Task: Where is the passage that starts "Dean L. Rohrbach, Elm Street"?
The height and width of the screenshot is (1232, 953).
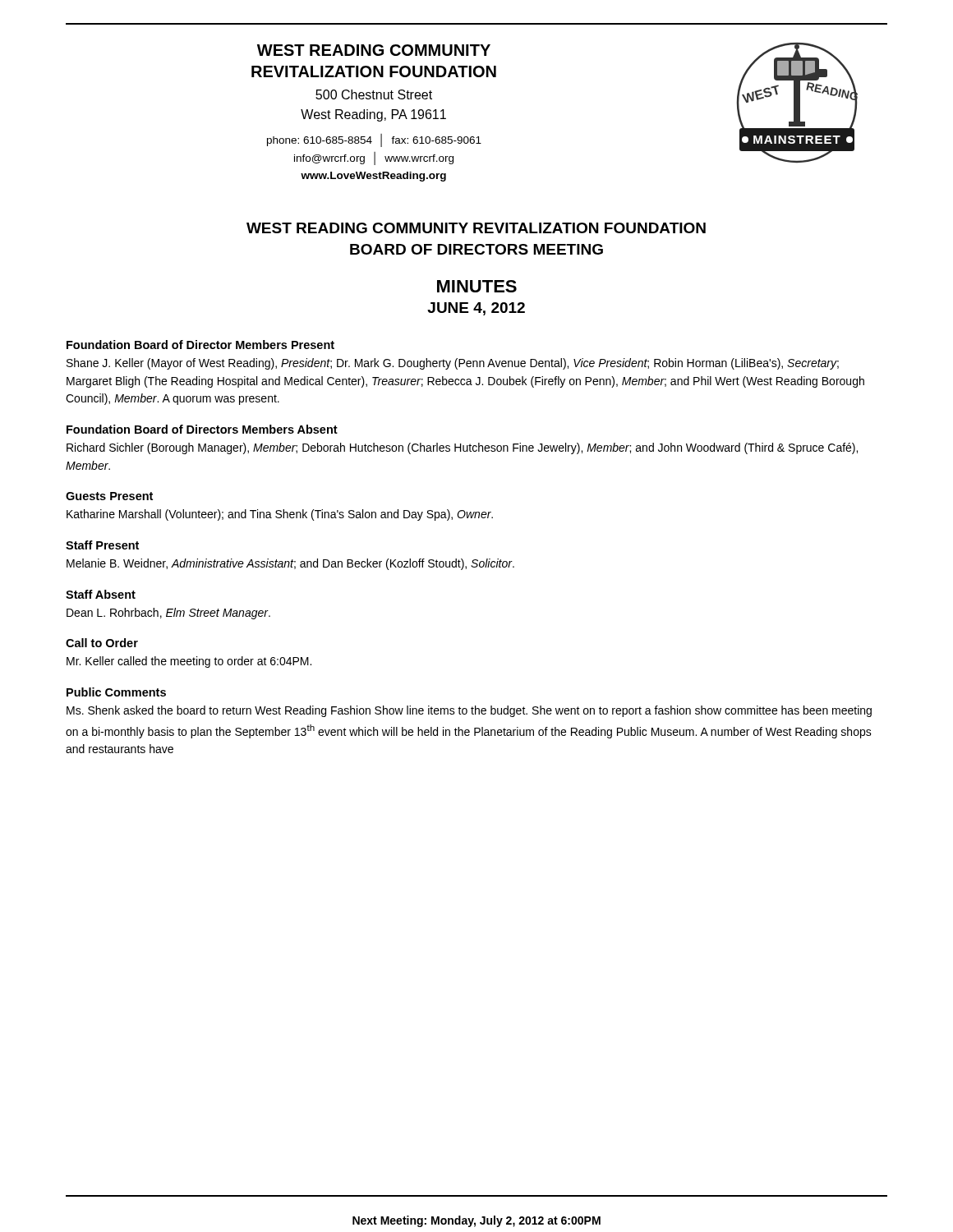Action: pos(168,613)
